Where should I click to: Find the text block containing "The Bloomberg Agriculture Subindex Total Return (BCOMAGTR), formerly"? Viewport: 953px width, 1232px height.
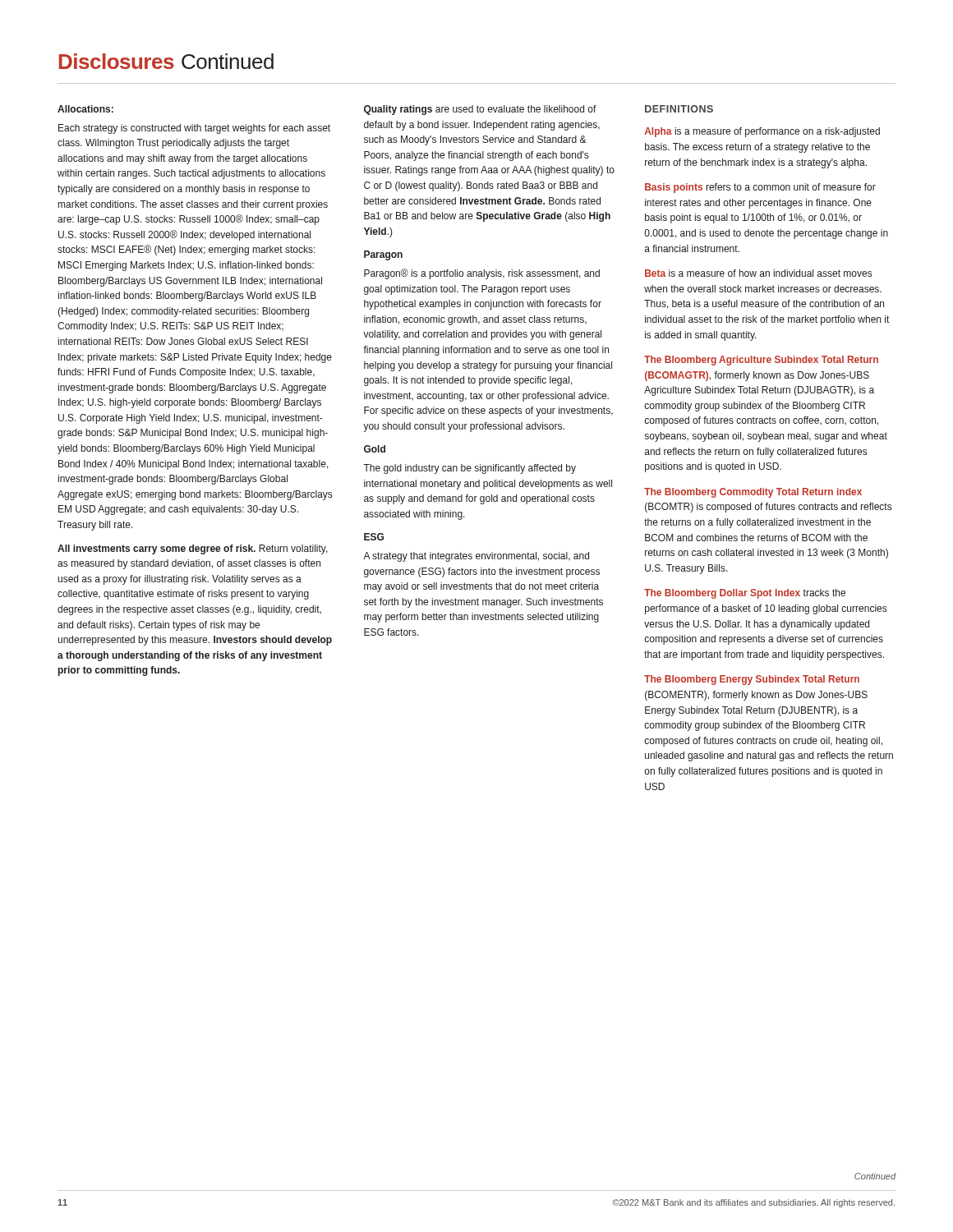[770, 414]
